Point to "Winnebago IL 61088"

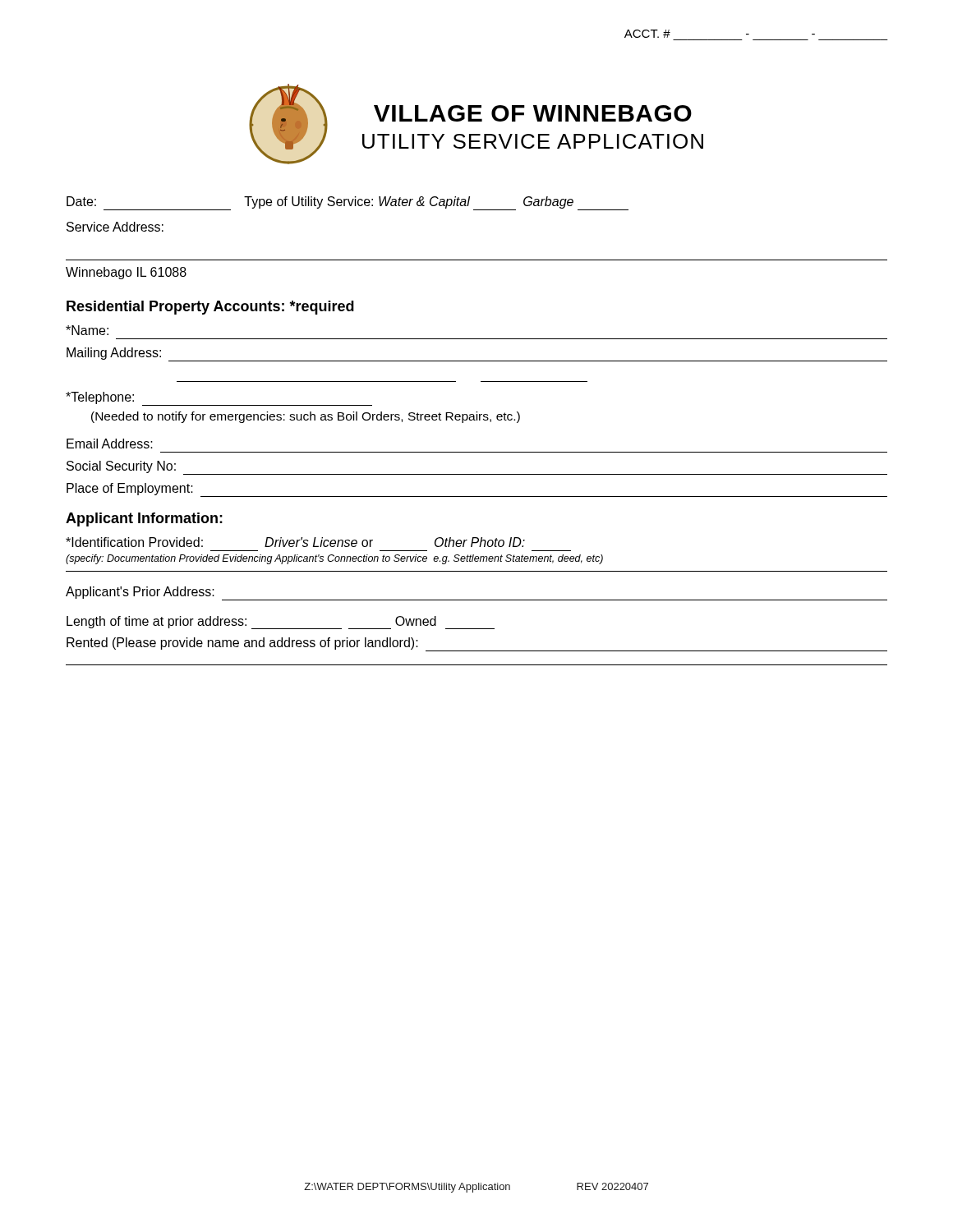point(126,272)
